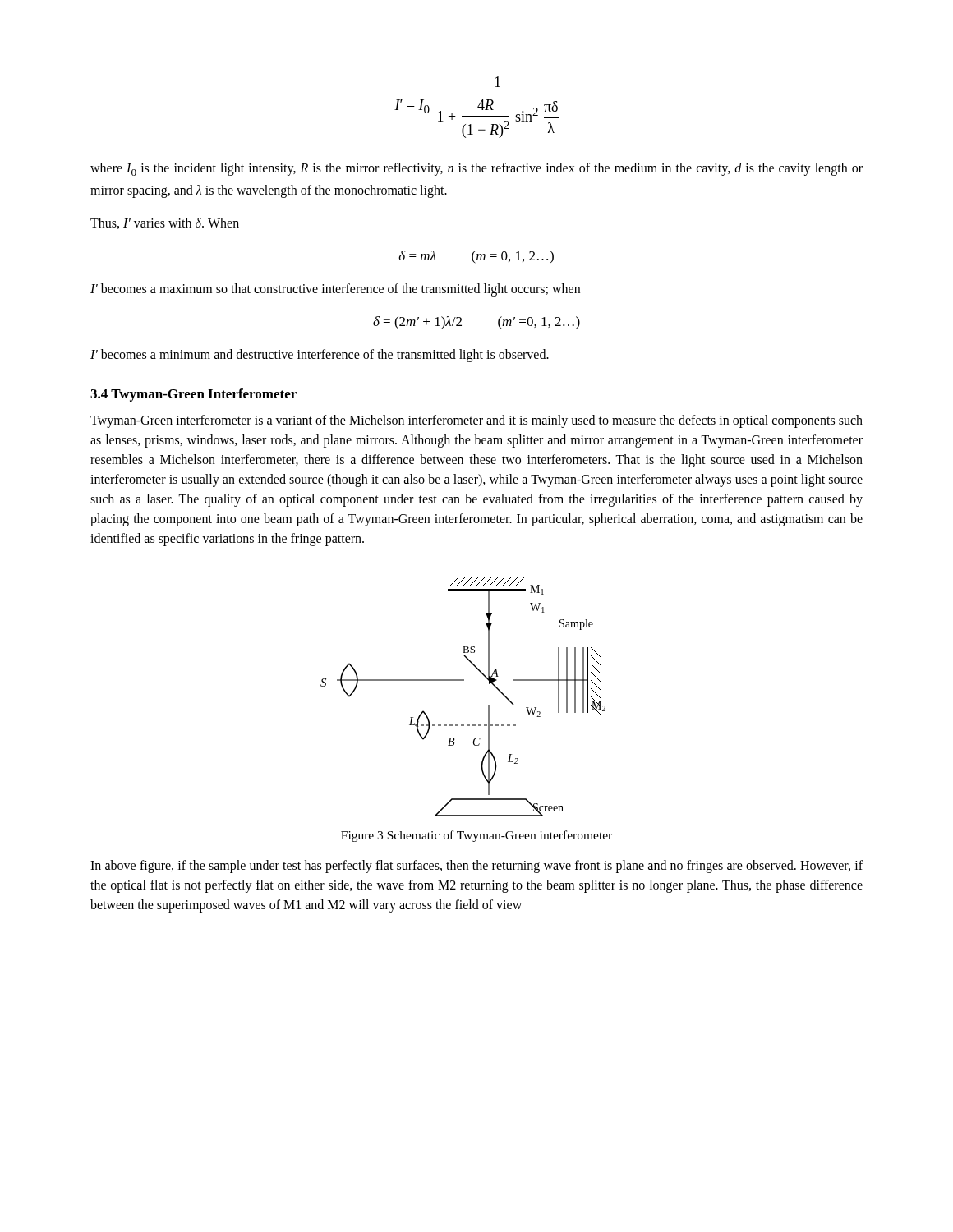
Task: Locate the block of text that opens with "In above figure, if the"
Action: pyautogui.click(x=476, y=885)
